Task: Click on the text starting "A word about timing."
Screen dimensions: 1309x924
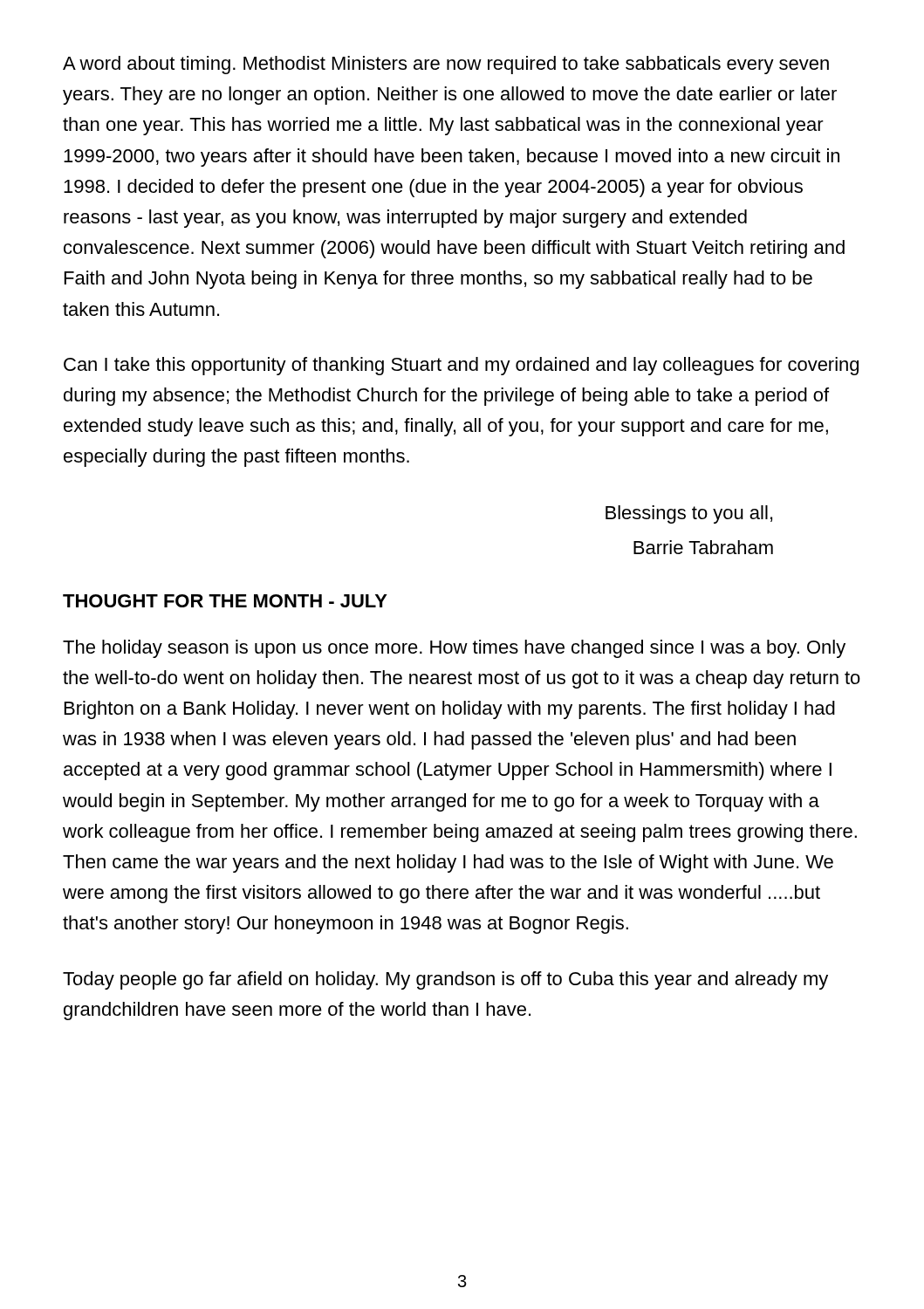Action: click(454, 186)
